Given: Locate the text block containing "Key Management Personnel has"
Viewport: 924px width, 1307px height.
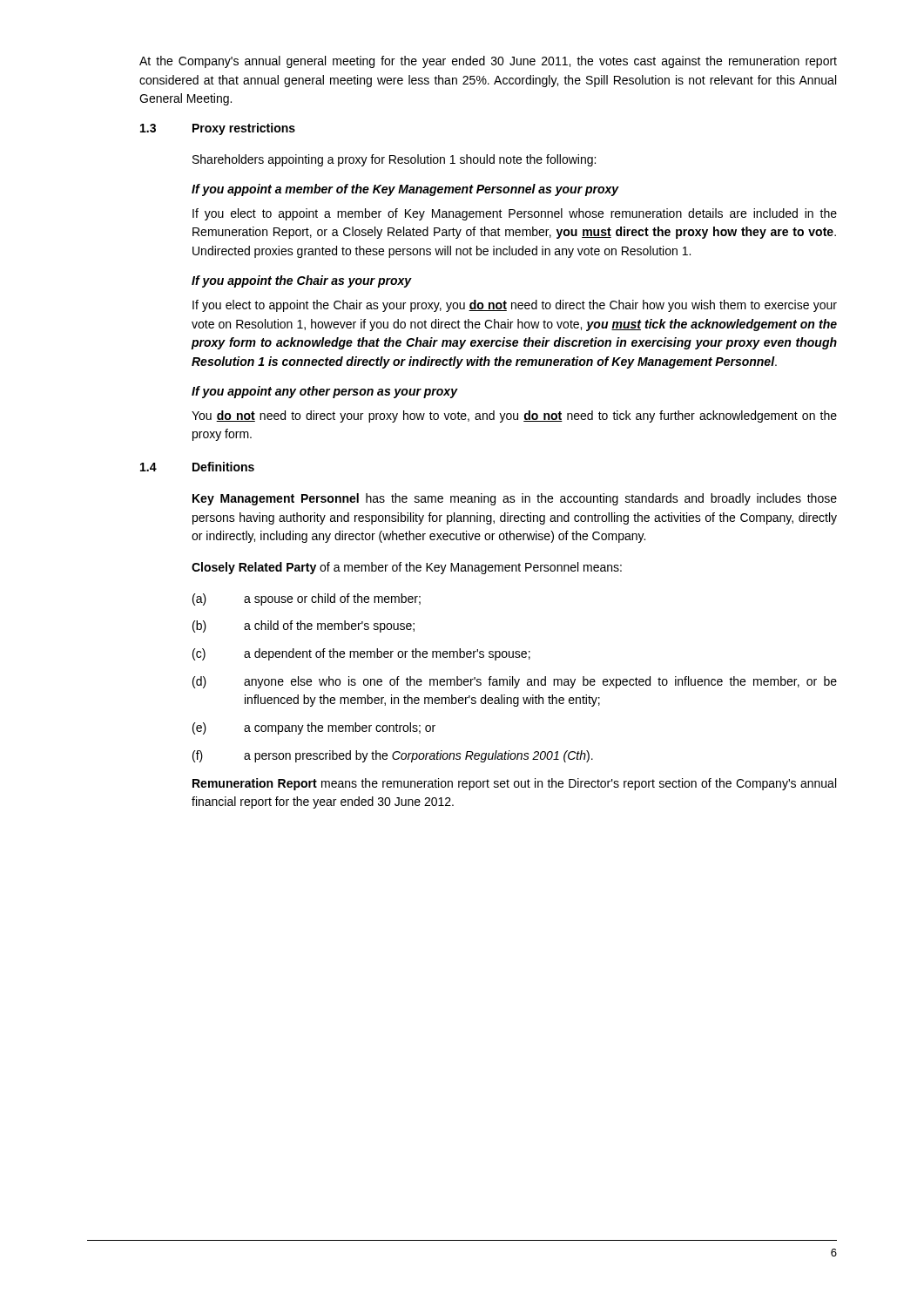Looking at the screenshot, I should point(514,517).
